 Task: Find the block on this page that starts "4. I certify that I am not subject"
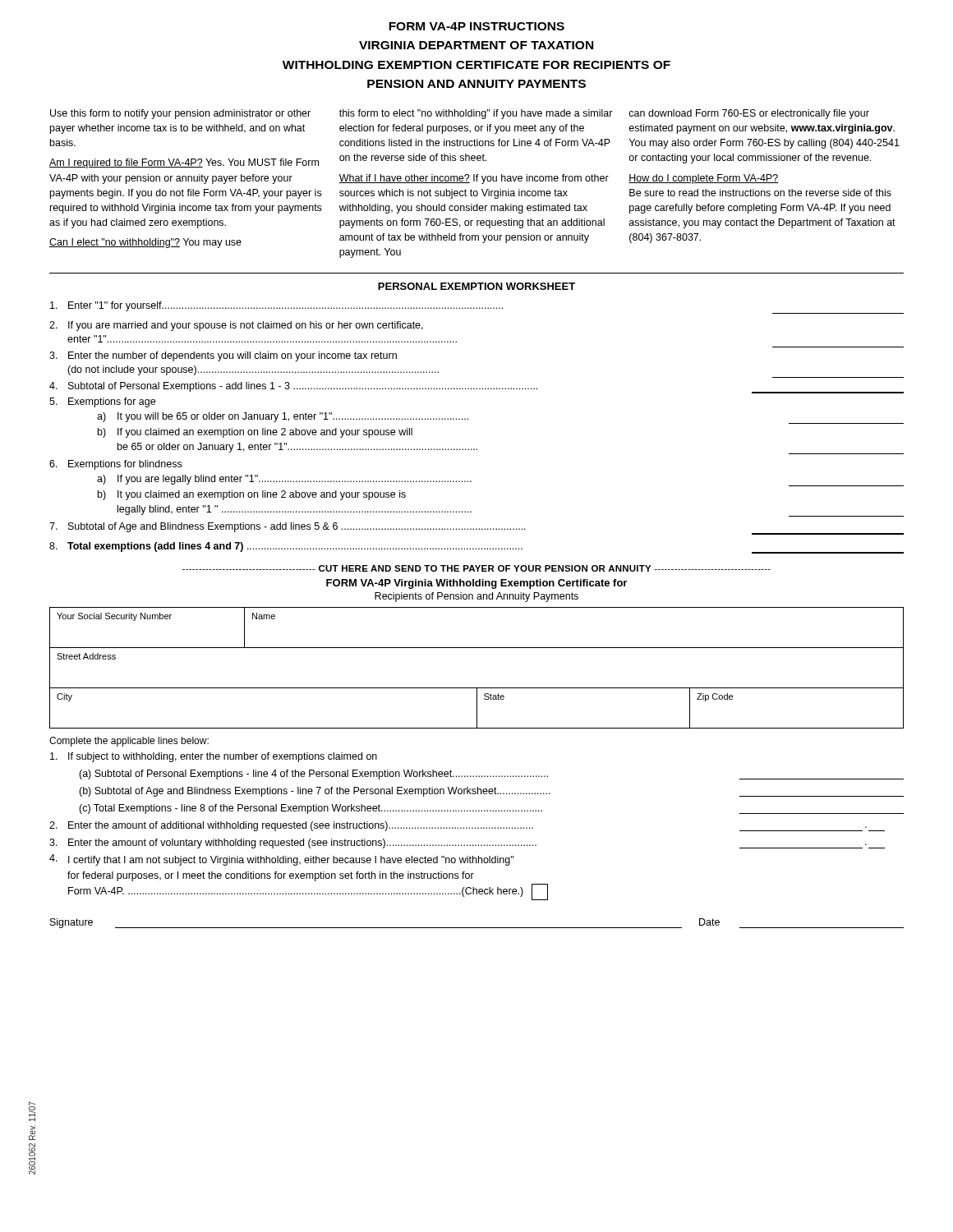pos(476,876)
